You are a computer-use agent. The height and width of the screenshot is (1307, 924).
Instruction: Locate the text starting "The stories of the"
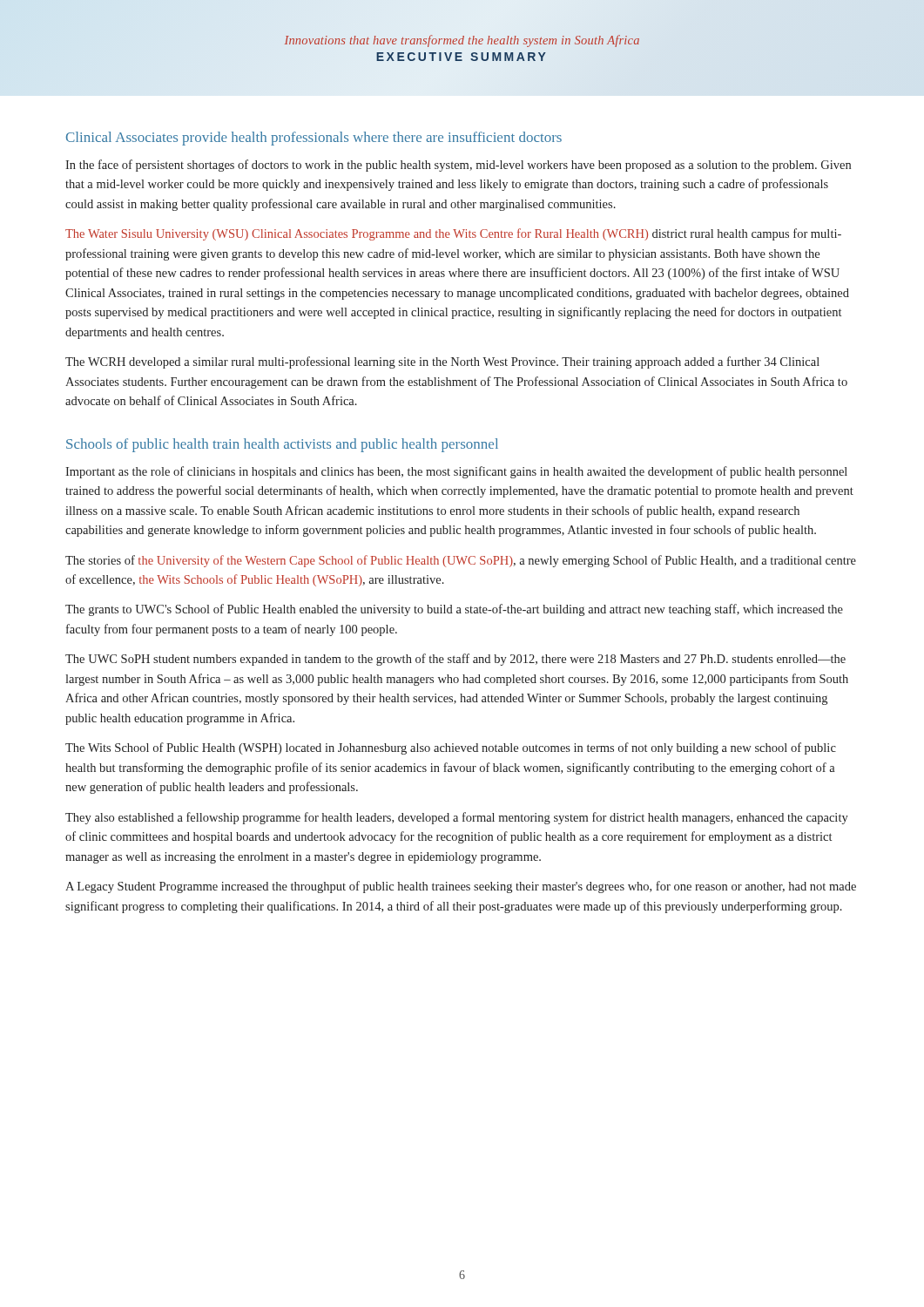(x=461, y=570)
